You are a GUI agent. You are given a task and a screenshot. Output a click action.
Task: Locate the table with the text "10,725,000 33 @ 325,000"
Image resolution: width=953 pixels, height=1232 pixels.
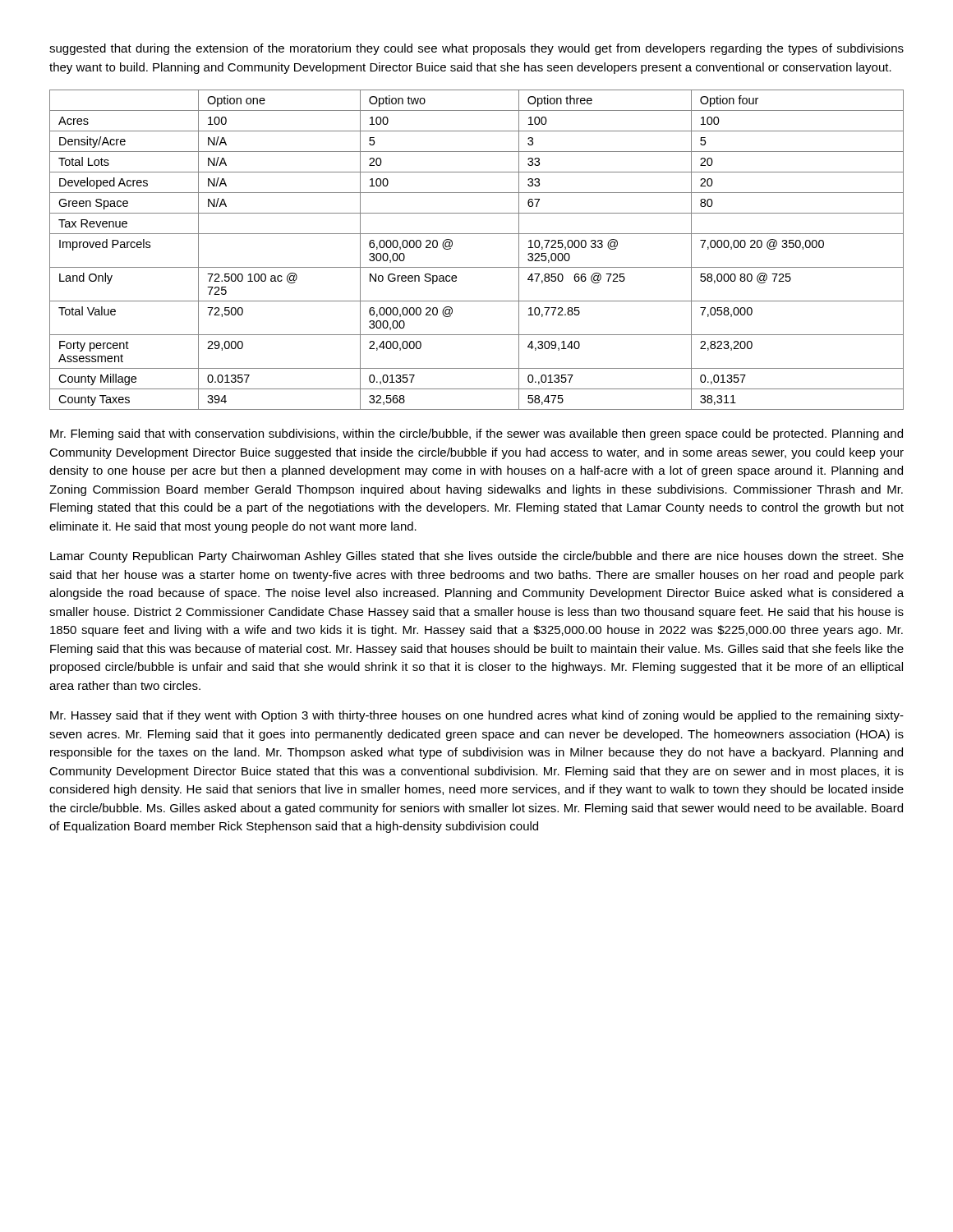476,250
